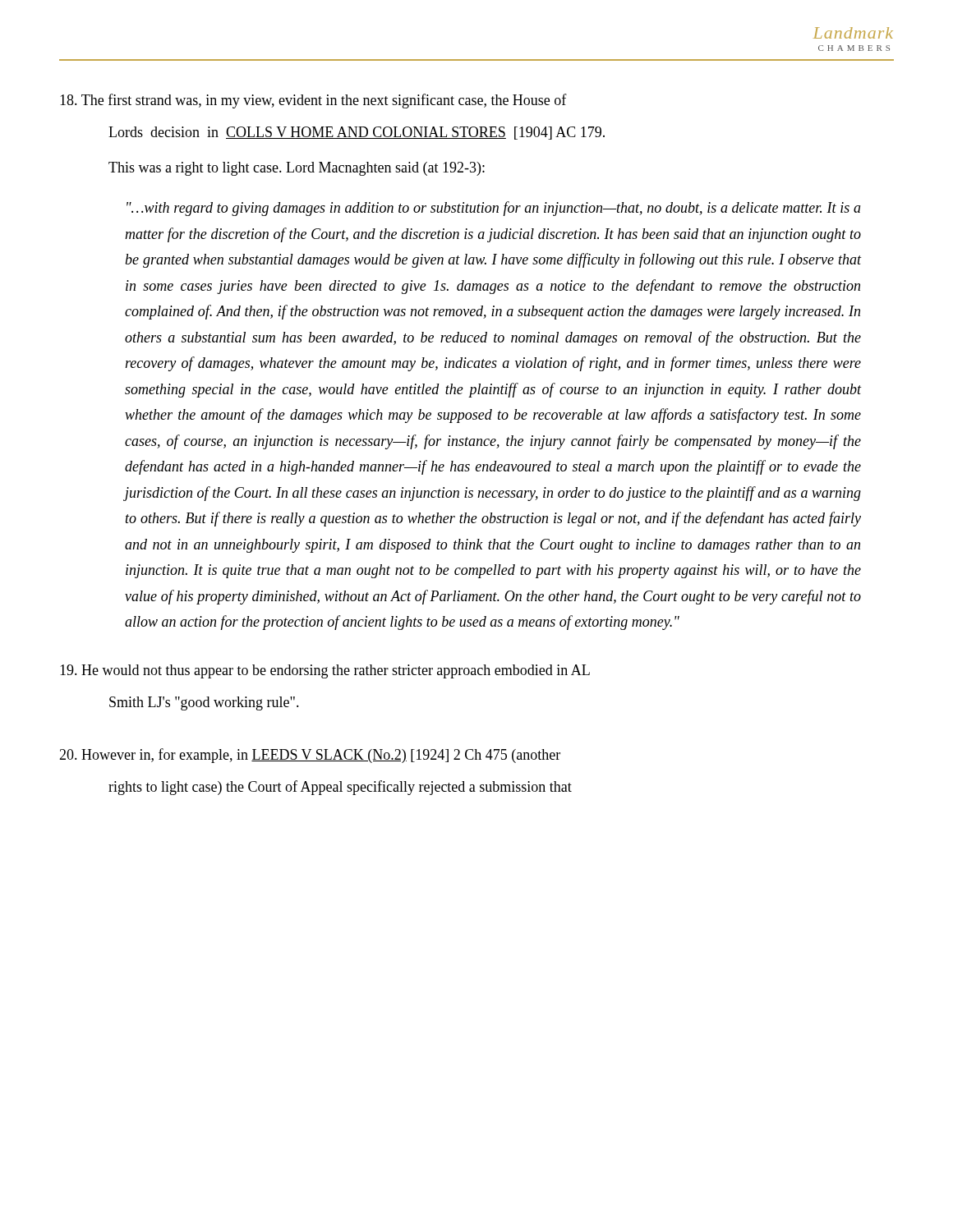Select the text block that reads "This was a"
The width and height of the screenshot is (953, 1232).
[x=297, y=167]
